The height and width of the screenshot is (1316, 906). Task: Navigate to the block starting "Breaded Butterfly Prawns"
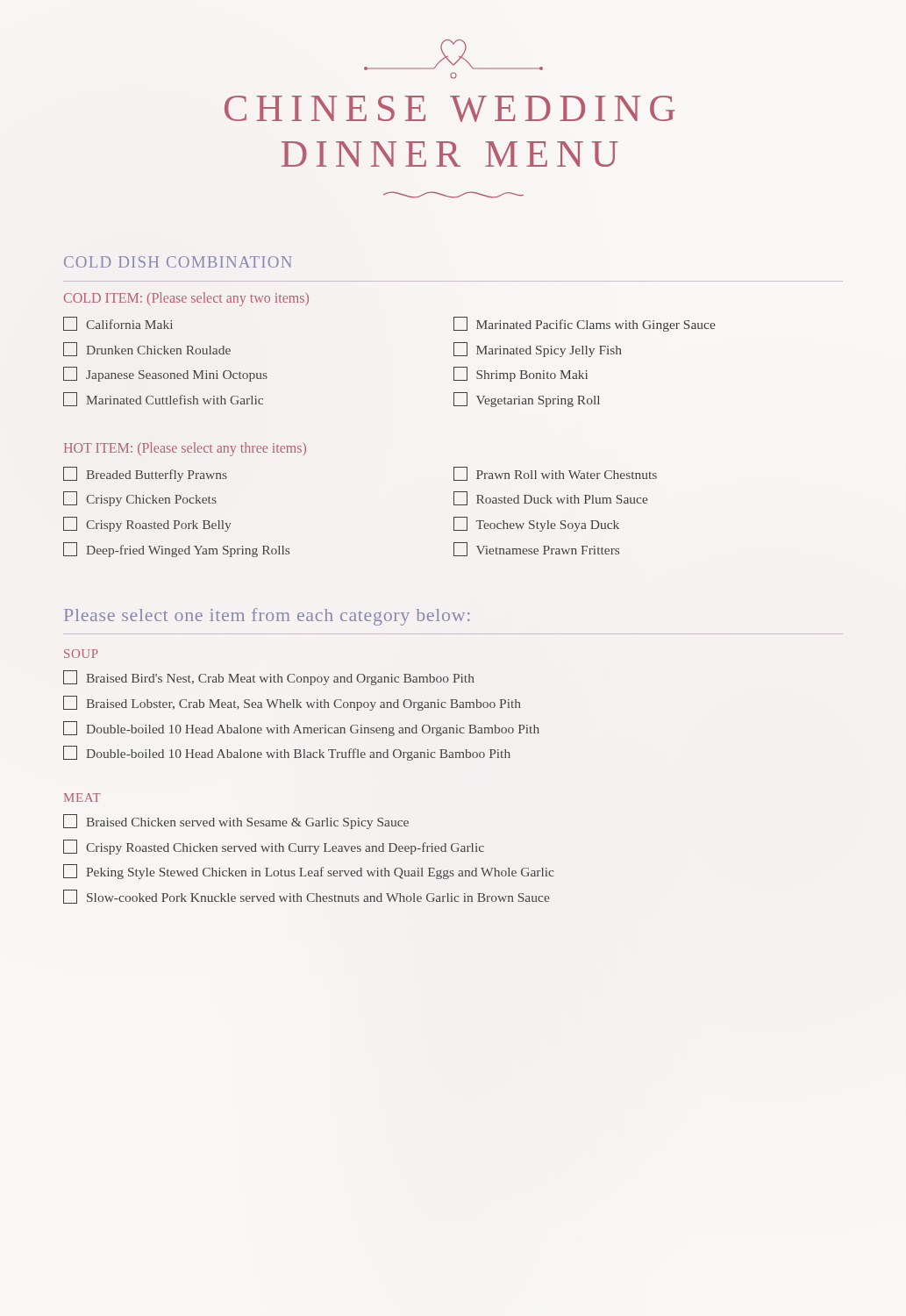click(x=145, y=474)
